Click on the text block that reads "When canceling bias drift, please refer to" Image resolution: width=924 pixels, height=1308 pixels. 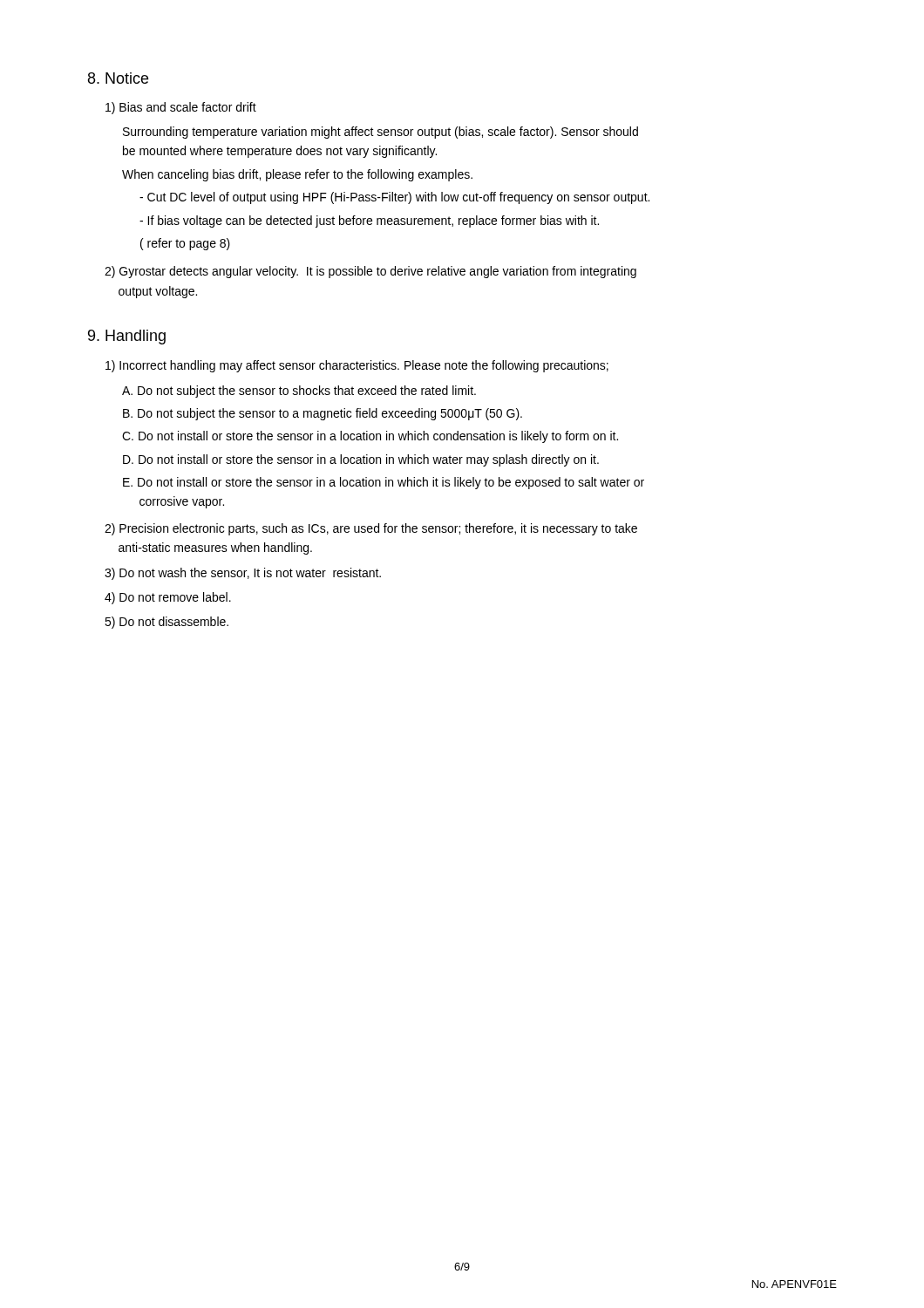click(x=298, y=174)
